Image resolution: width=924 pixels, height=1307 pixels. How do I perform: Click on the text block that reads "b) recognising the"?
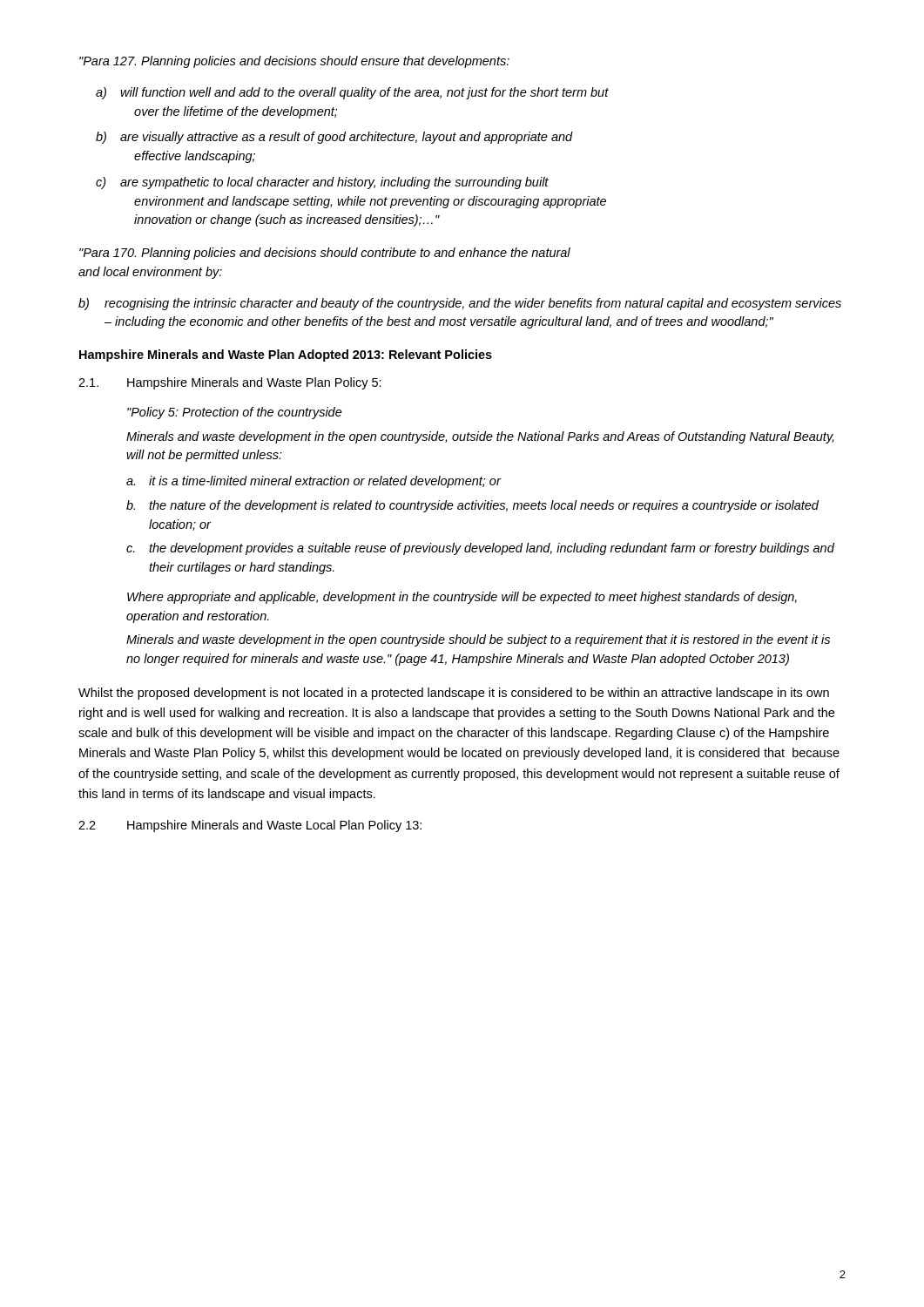pos(462,313)
